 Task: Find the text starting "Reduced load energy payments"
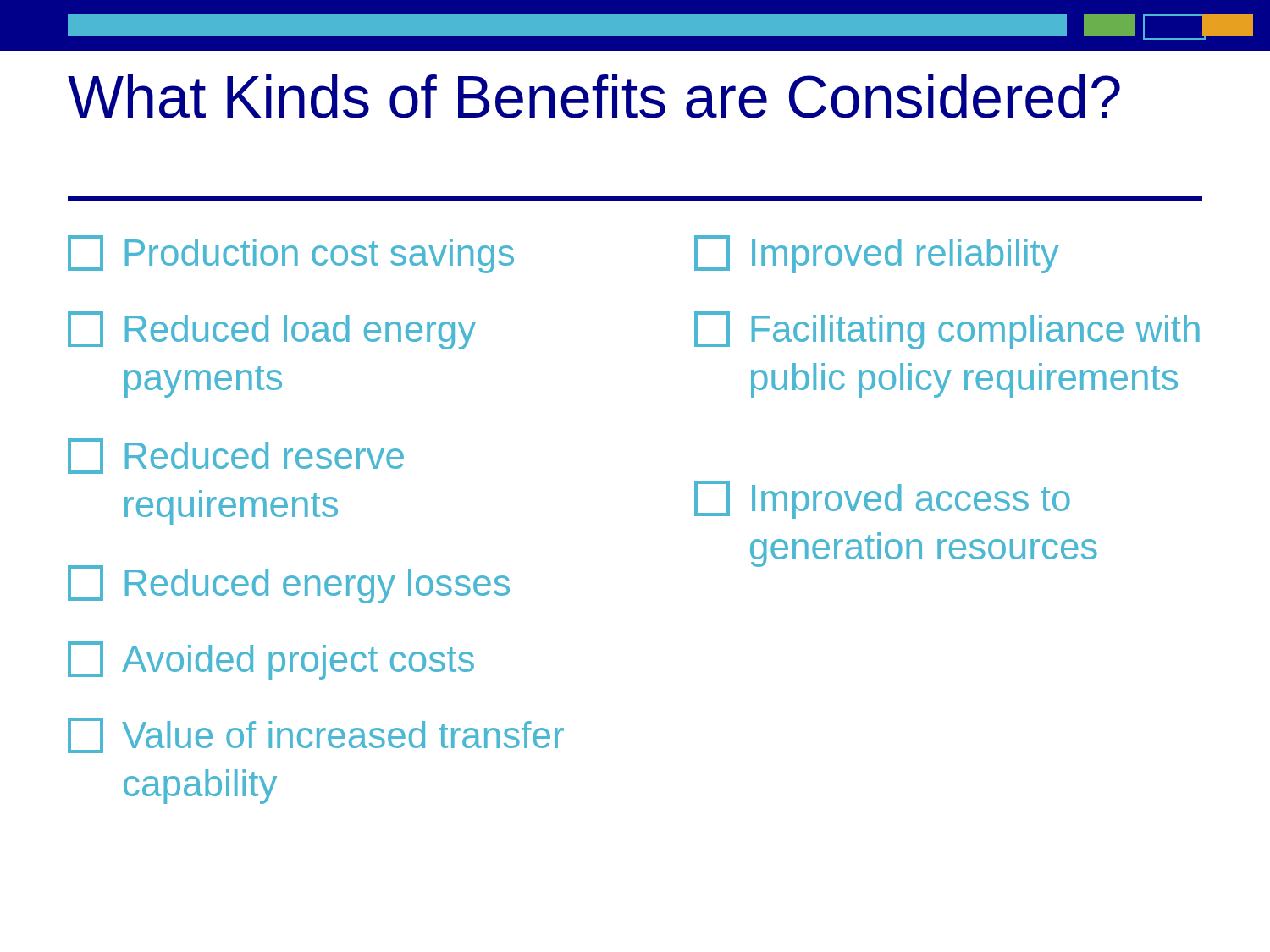(330, 353)
